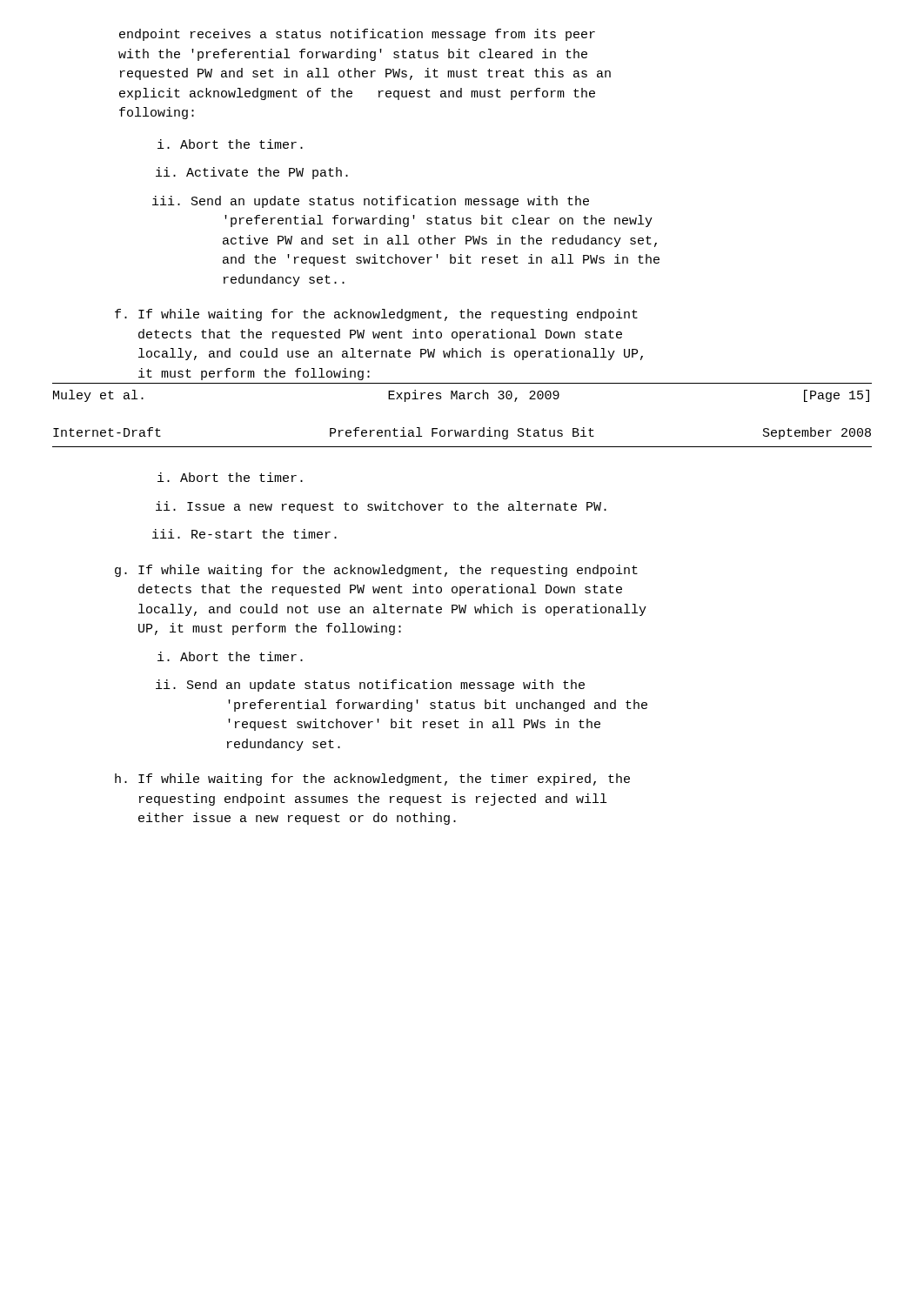Locate the element starting "endpoint receives a status notification message from"
Viewport: 924px width, 1305px height.
pos(349,74)
